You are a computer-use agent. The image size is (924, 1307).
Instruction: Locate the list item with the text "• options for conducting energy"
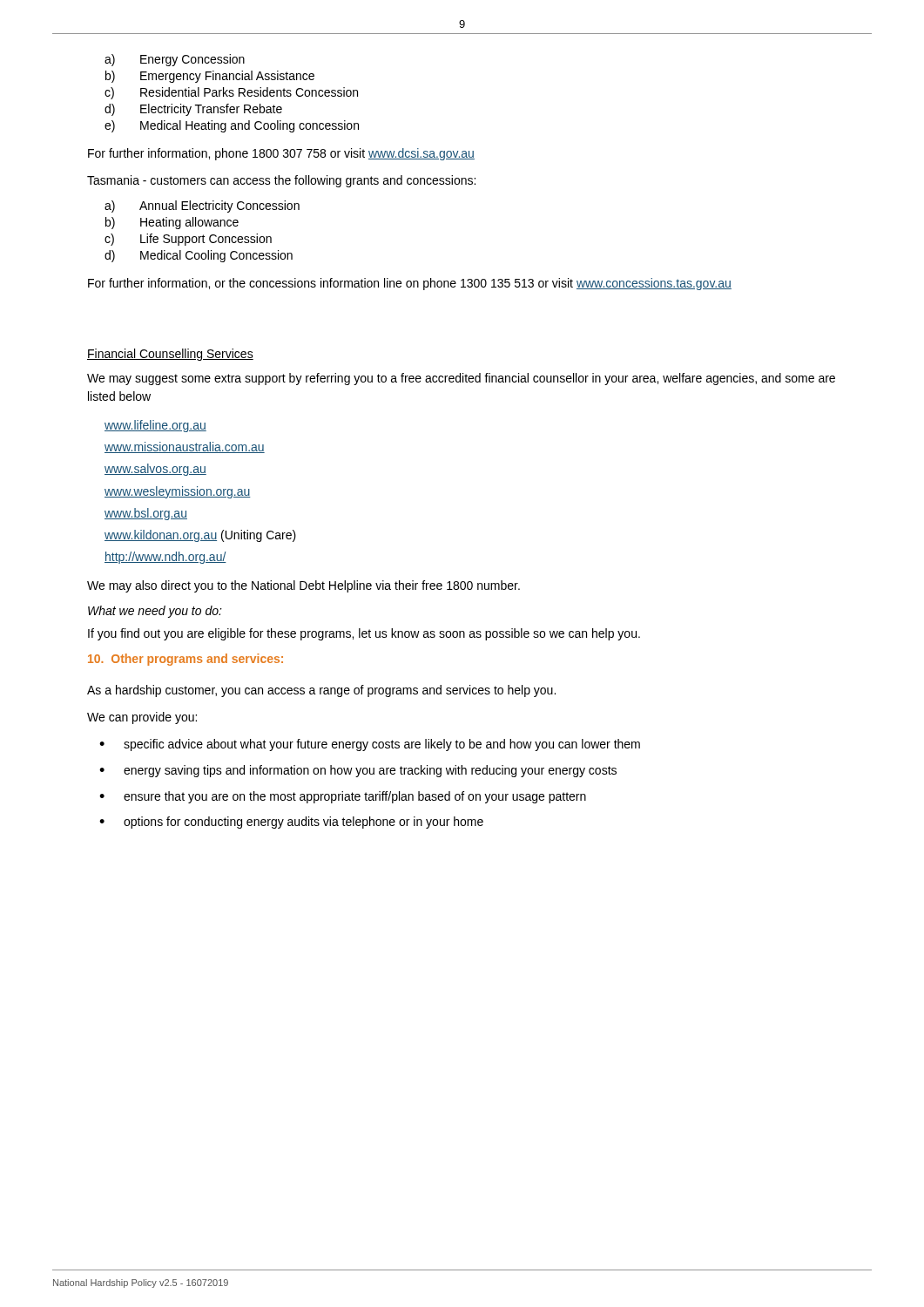[477, 822]
